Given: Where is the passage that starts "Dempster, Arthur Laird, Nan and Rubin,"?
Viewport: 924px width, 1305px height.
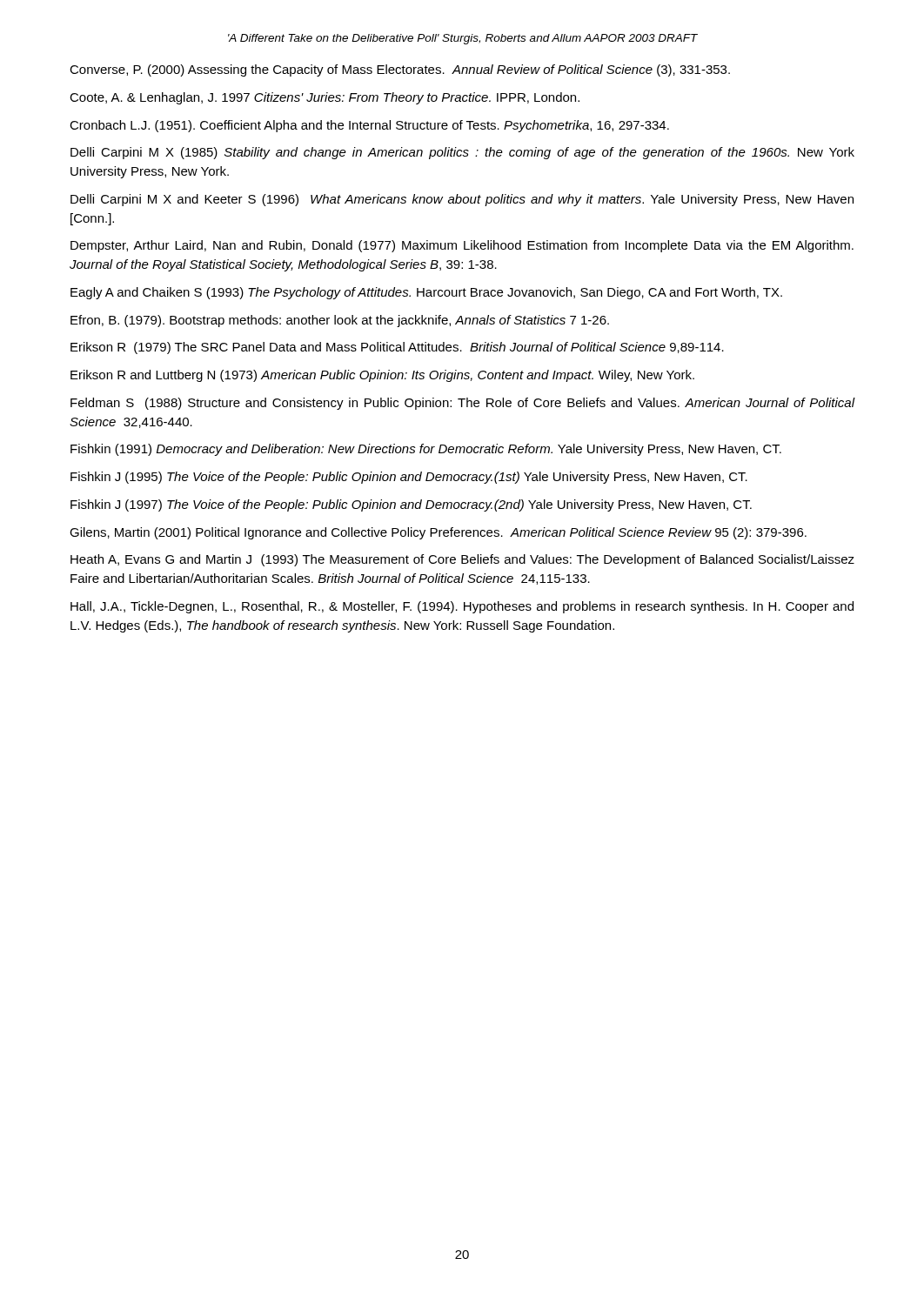Looking at the screenshot, I should pyautogui.click(x=462, y=255).
